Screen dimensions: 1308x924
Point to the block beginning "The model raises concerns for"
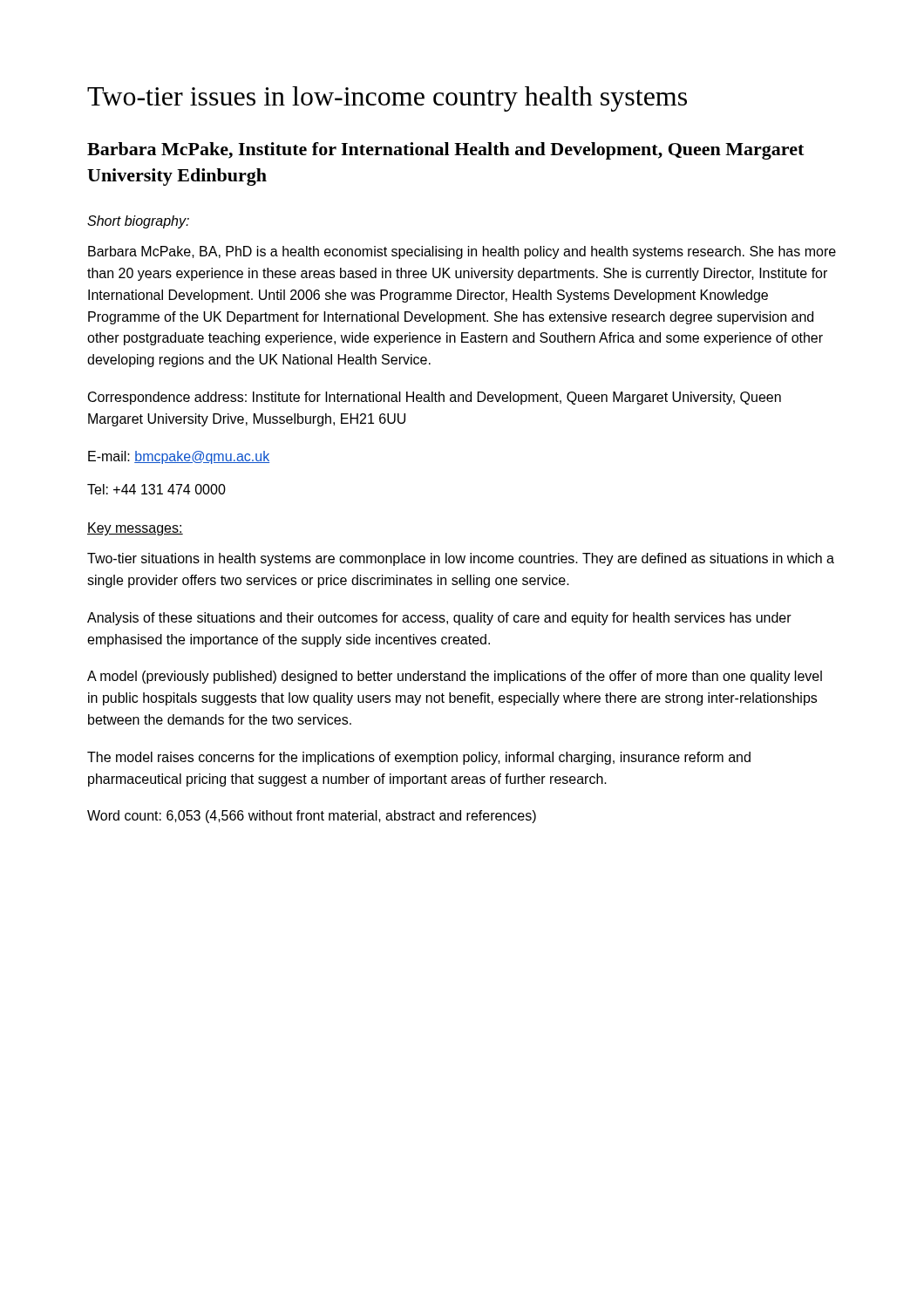[x=462, y=769]
